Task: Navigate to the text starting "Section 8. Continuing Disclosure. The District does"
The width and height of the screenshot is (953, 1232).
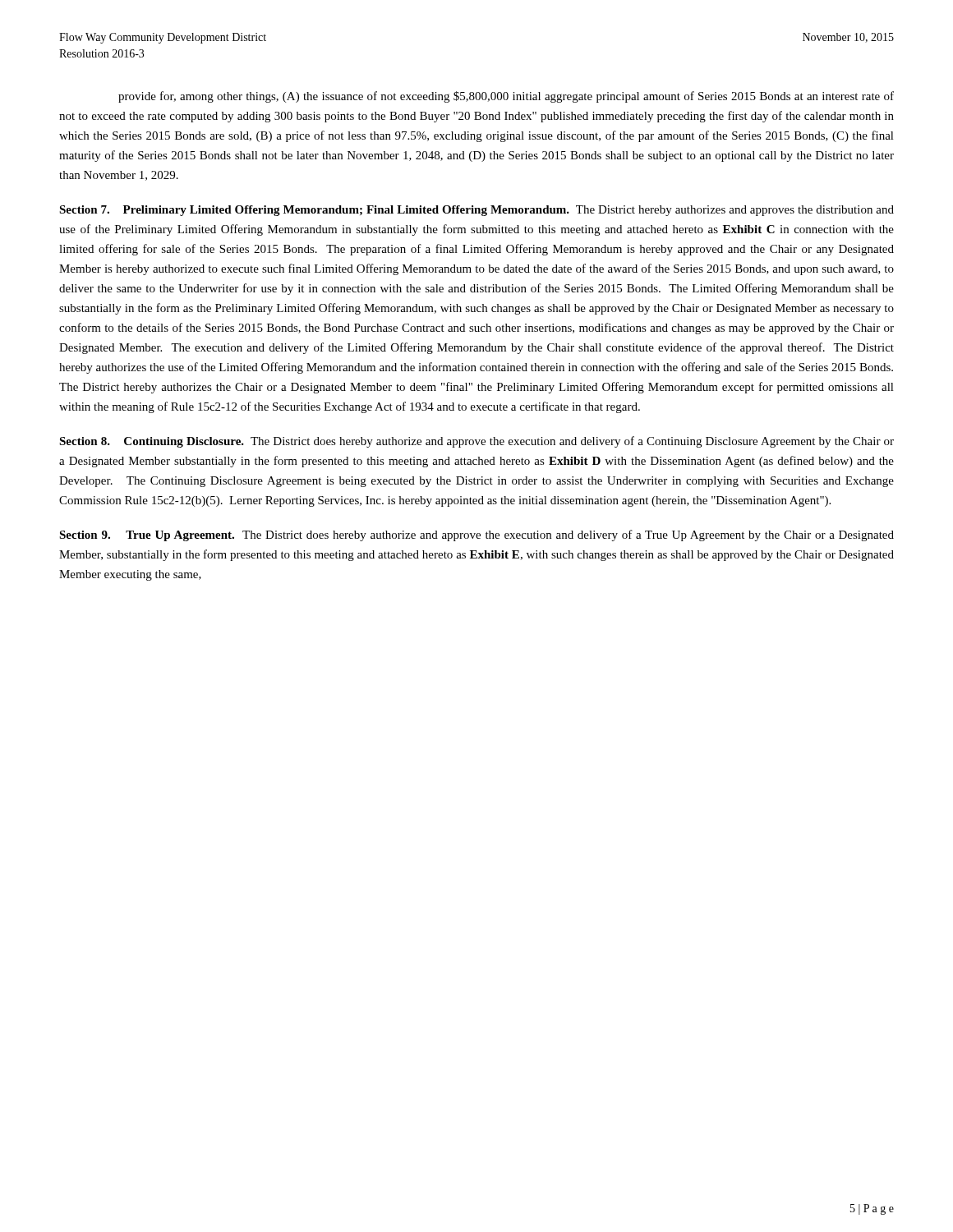Action: coord(476,471)
